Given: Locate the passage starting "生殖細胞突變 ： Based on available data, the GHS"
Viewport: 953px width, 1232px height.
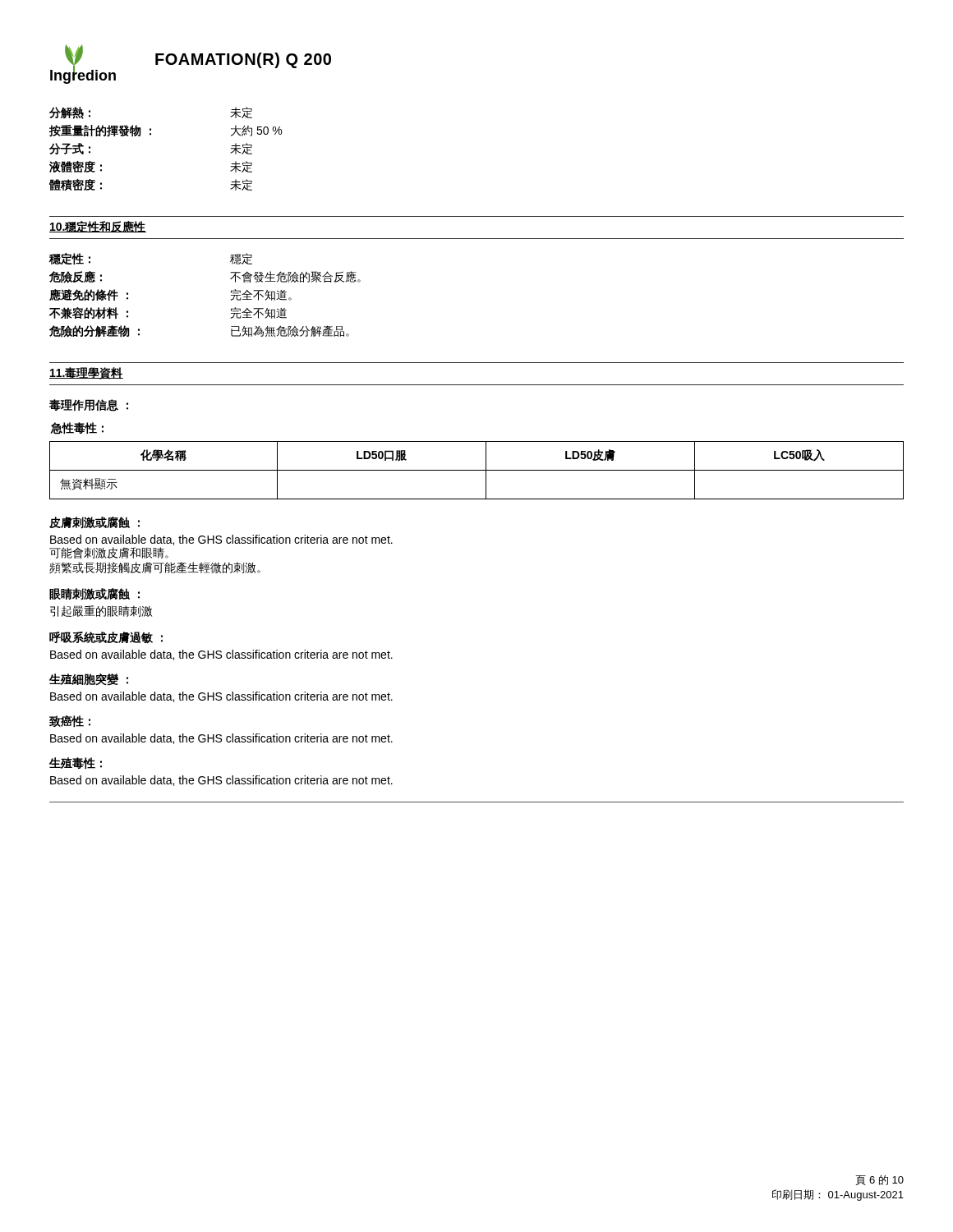Looking at the screenshot, I should (x=89, y=680).
